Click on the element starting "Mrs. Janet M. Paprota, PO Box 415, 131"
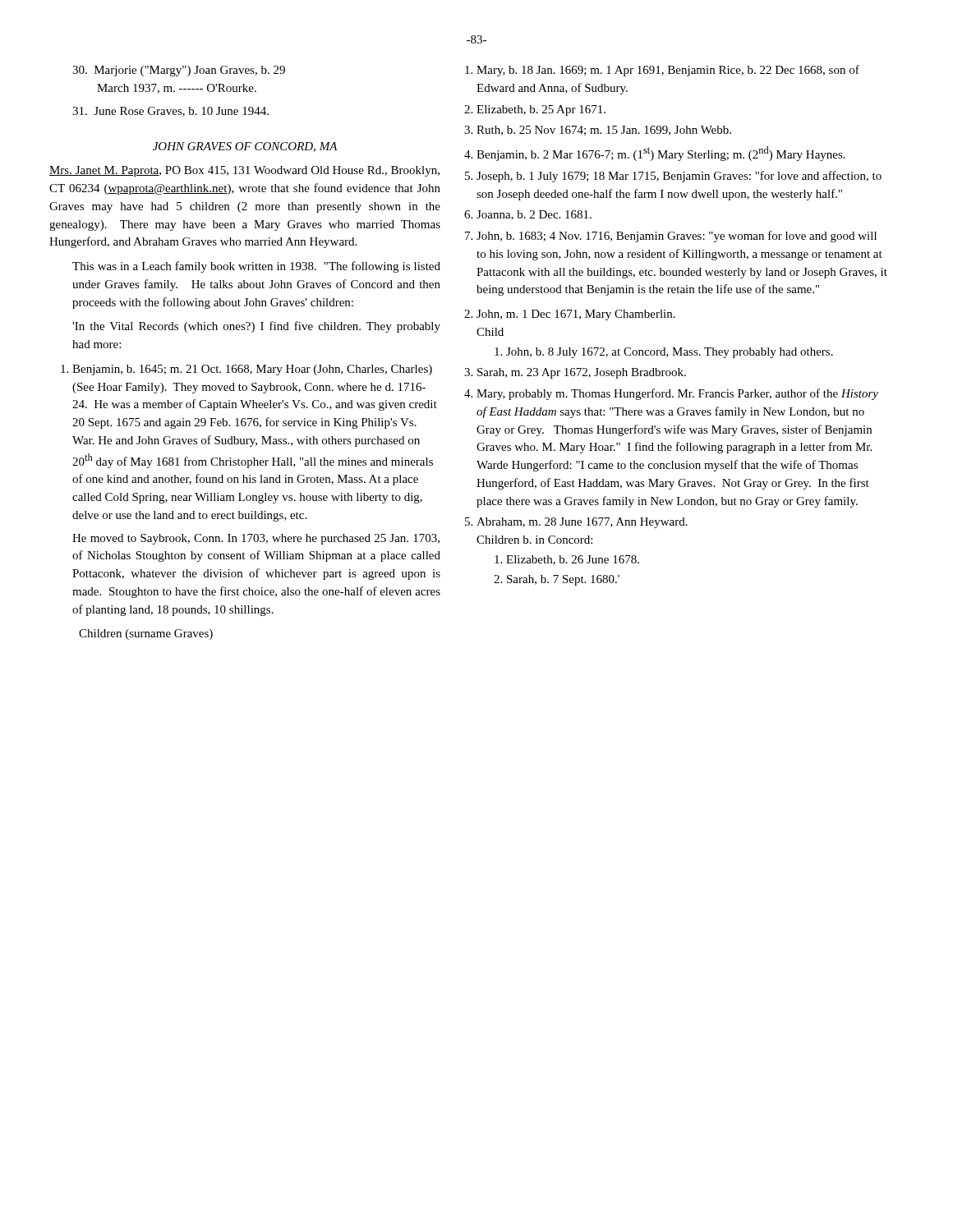 point(245,206)
